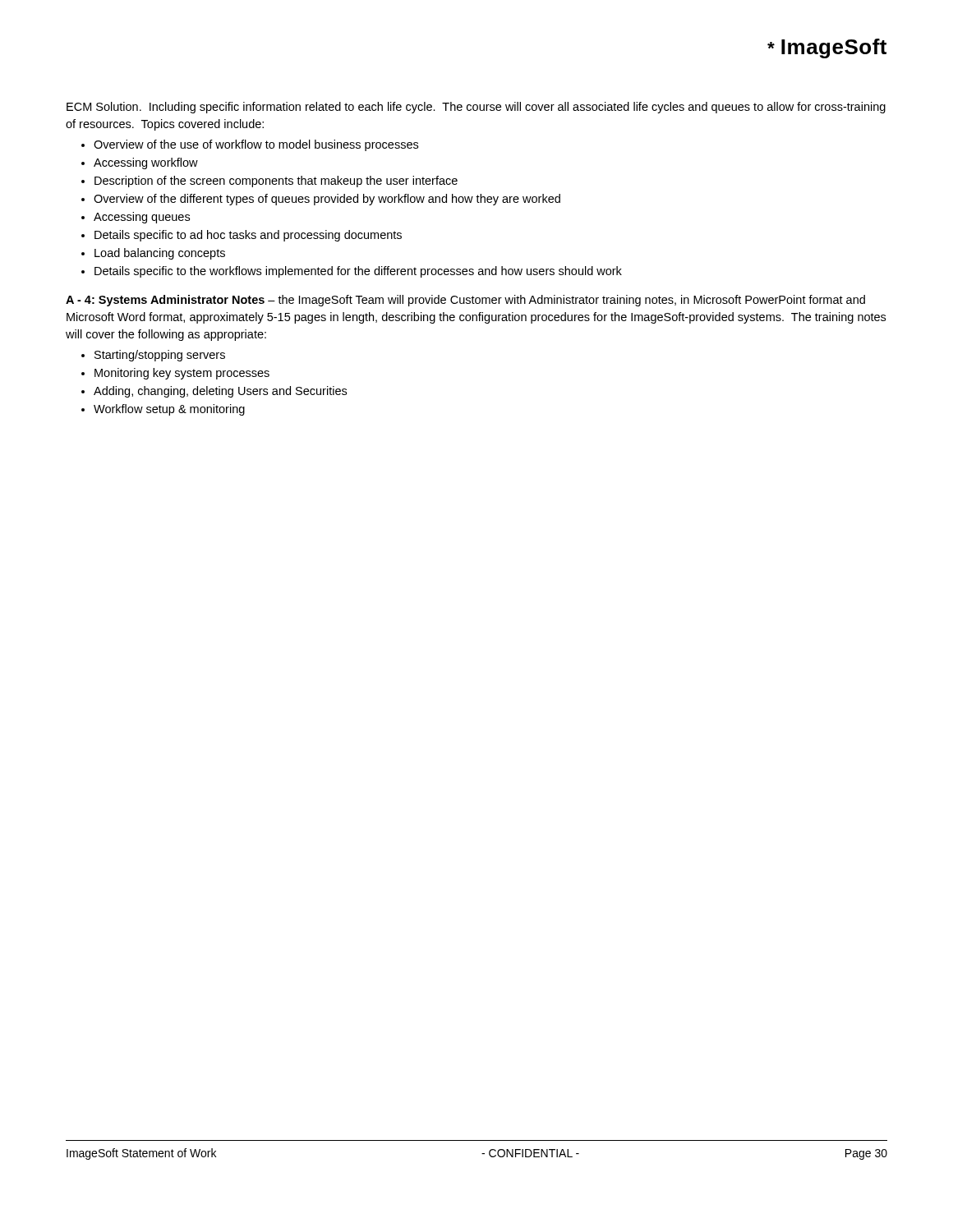Viewport: 953px width, 1232px height.
Task: Find the list item with the text "Overview of the different types of queues"
Action: [x=327, y=199]
